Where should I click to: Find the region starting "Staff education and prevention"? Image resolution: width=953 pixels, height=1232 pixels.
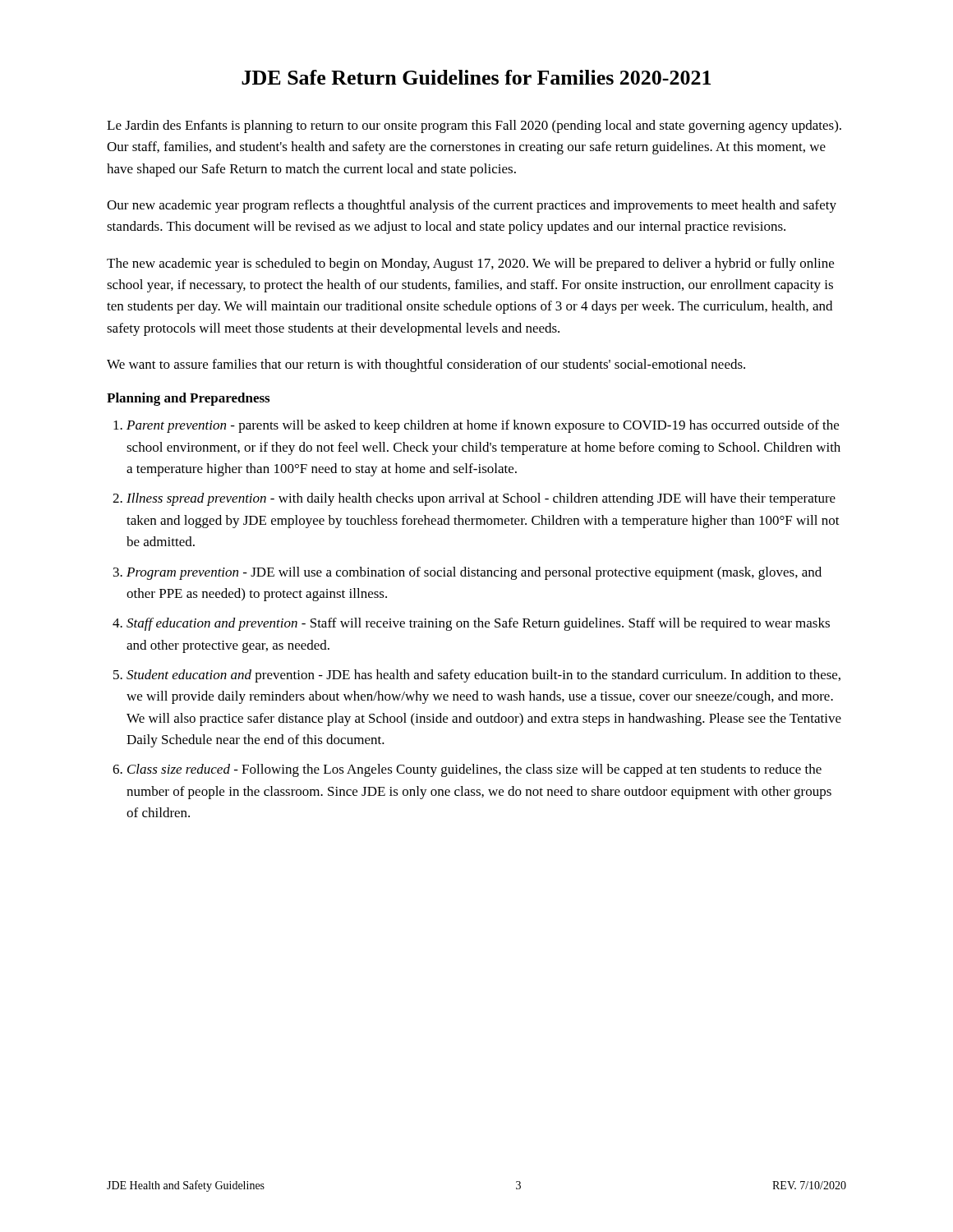[x=478, y=634]
